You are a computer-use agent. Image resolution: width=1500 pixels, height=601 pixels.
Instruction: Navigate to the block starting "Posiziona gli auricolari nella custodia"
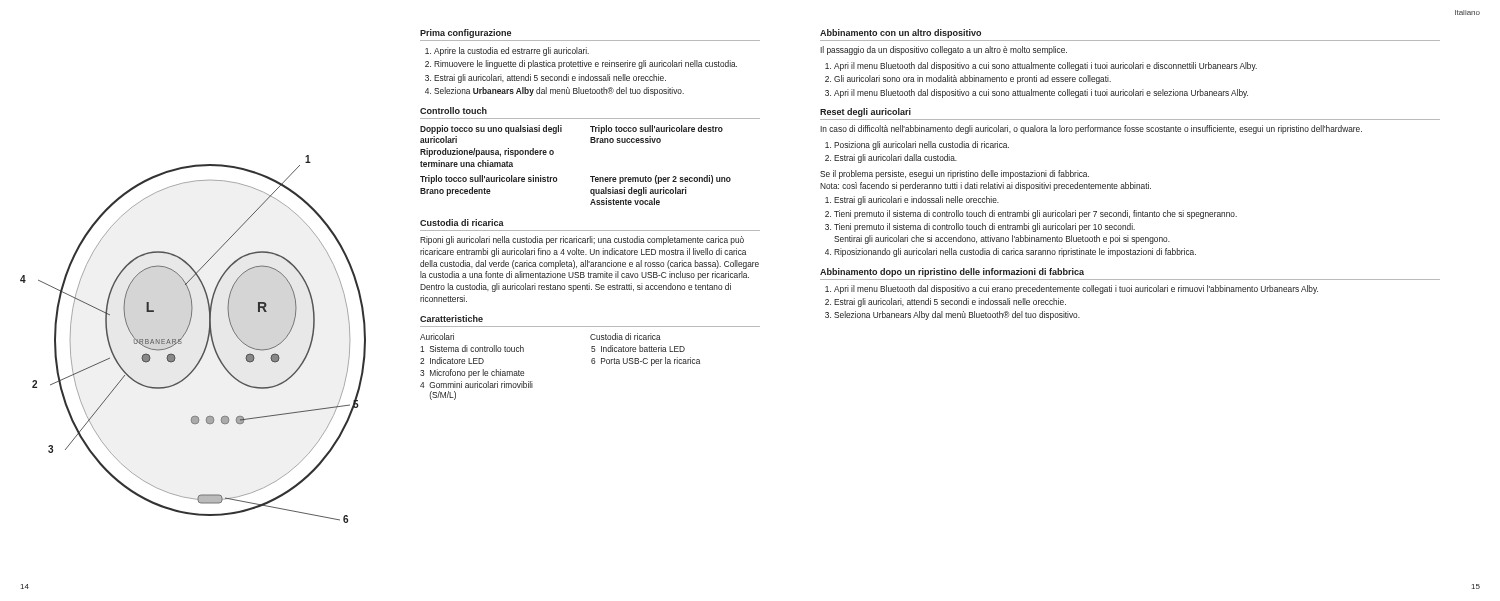(x=922, y=145)
